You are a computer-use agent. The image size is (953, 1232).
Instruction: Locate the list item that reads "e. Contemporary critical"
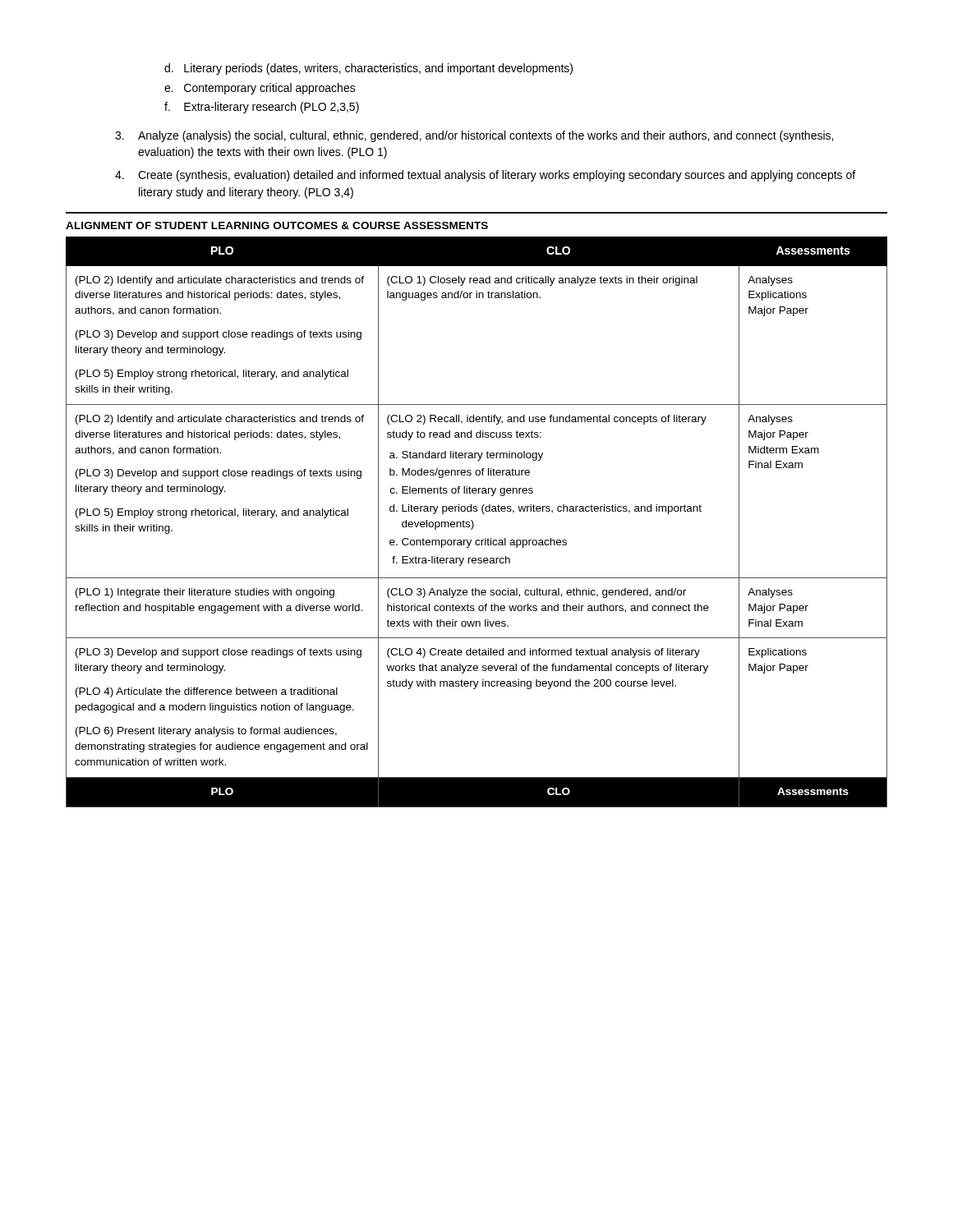click(x=260, y=88)
